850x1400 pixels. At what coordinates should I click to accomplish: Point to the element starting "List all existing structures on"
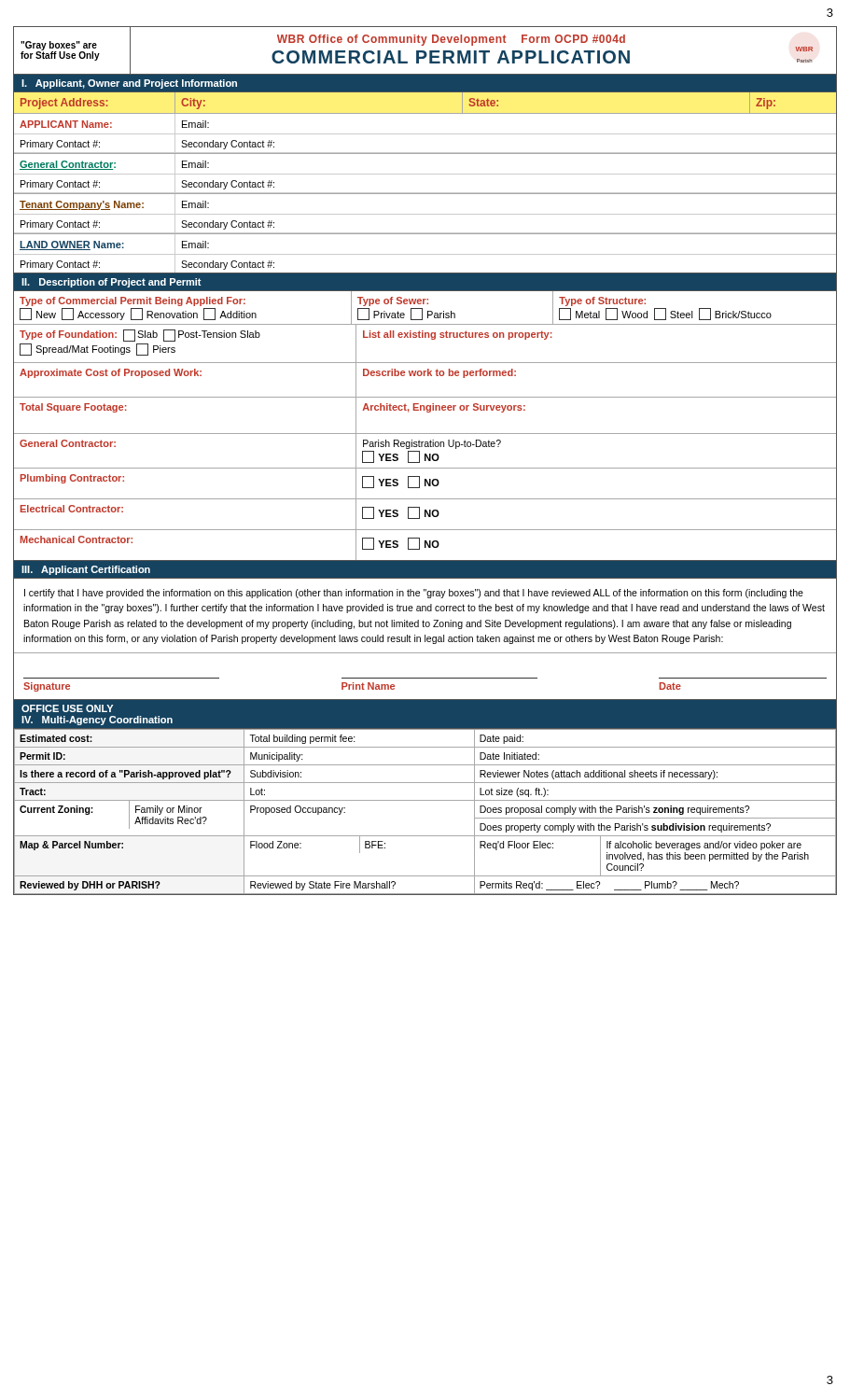click(458, 335)
